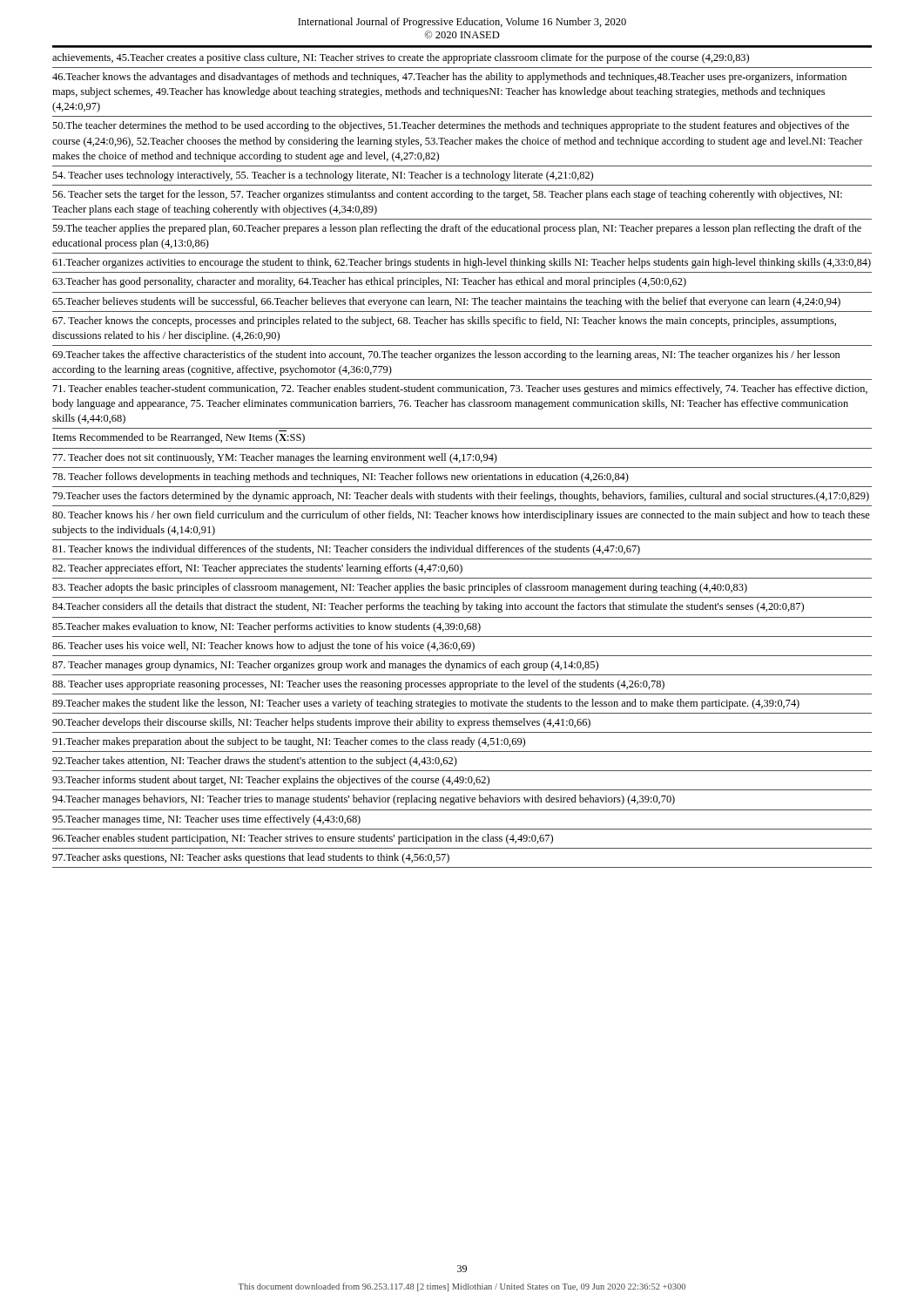The width and height of the screenshot is (924, 1307).
Task: Locate the block of text that opens with "Teacher takes attention, NI: Teacher"
Action: (x=255, y=761)
